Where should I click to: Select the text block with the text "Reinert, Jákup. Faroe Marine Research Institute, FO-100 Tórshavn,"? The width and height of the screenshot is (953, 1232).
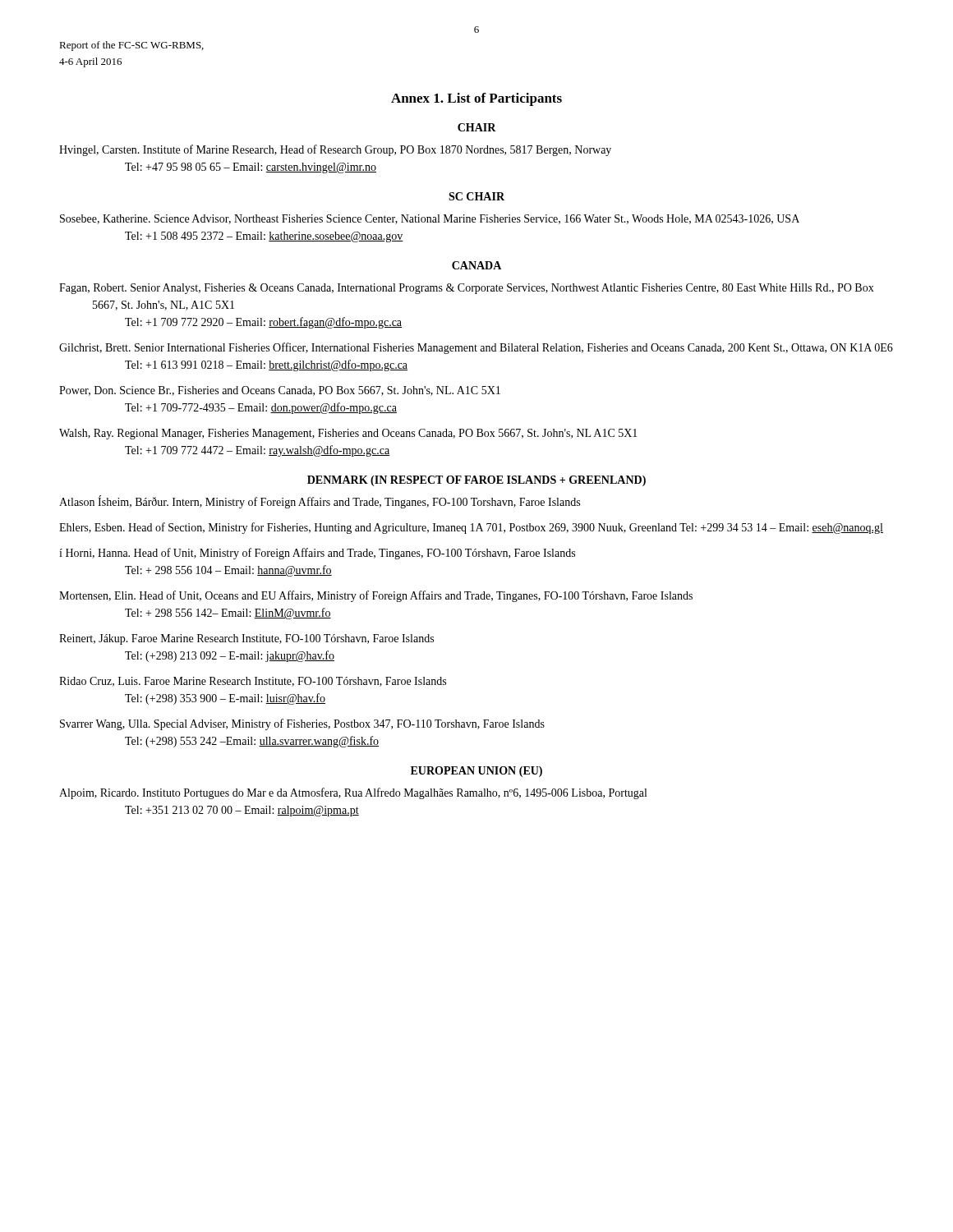coord(246,639)
